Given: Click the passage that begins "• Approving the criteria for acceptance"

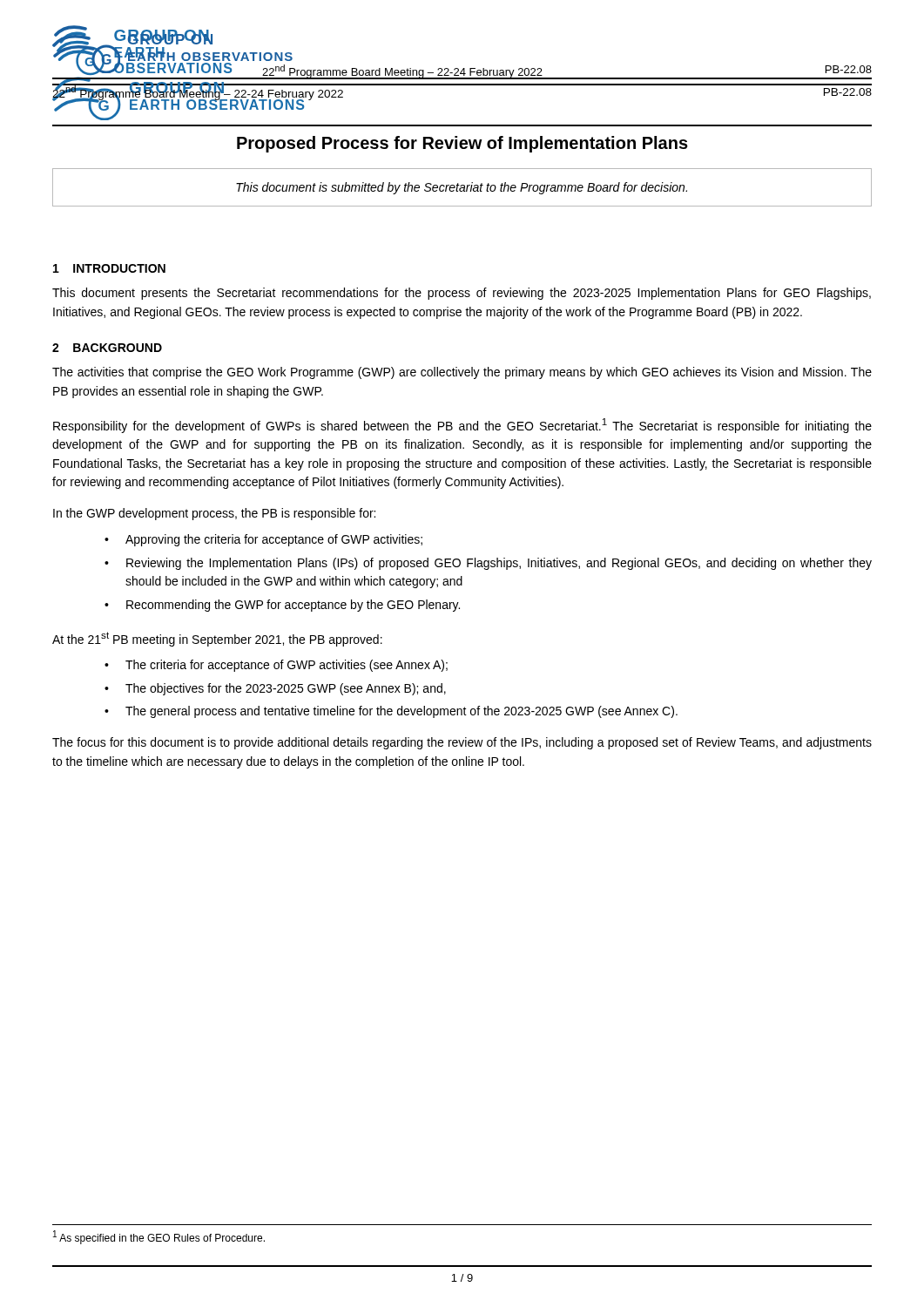Looking at the screenshot, I should pyautogui.click(x=263, y=540).
